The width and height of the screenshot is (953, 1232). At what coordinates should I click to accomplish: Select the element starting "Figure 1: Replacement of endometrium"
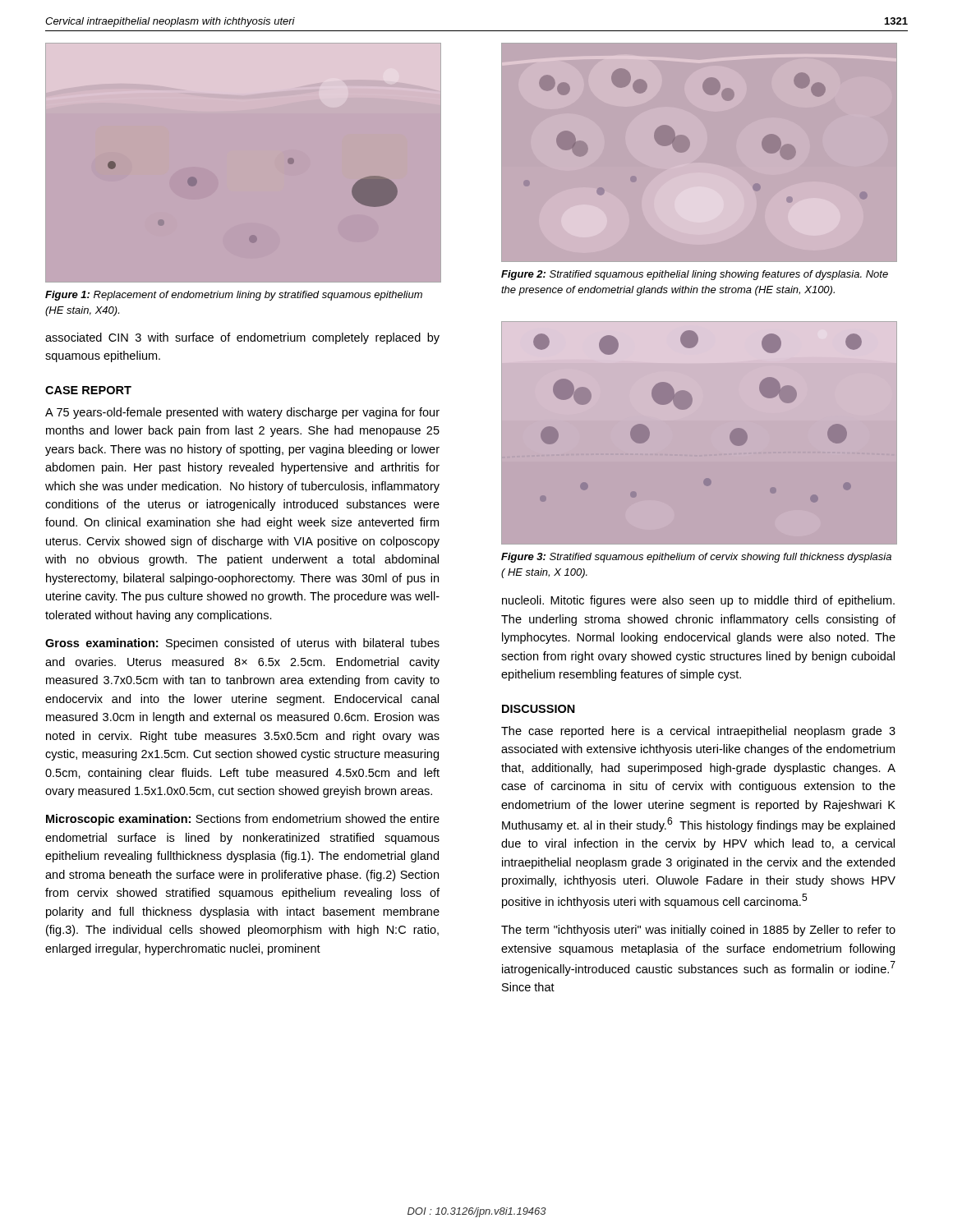(x=234, y=302)
